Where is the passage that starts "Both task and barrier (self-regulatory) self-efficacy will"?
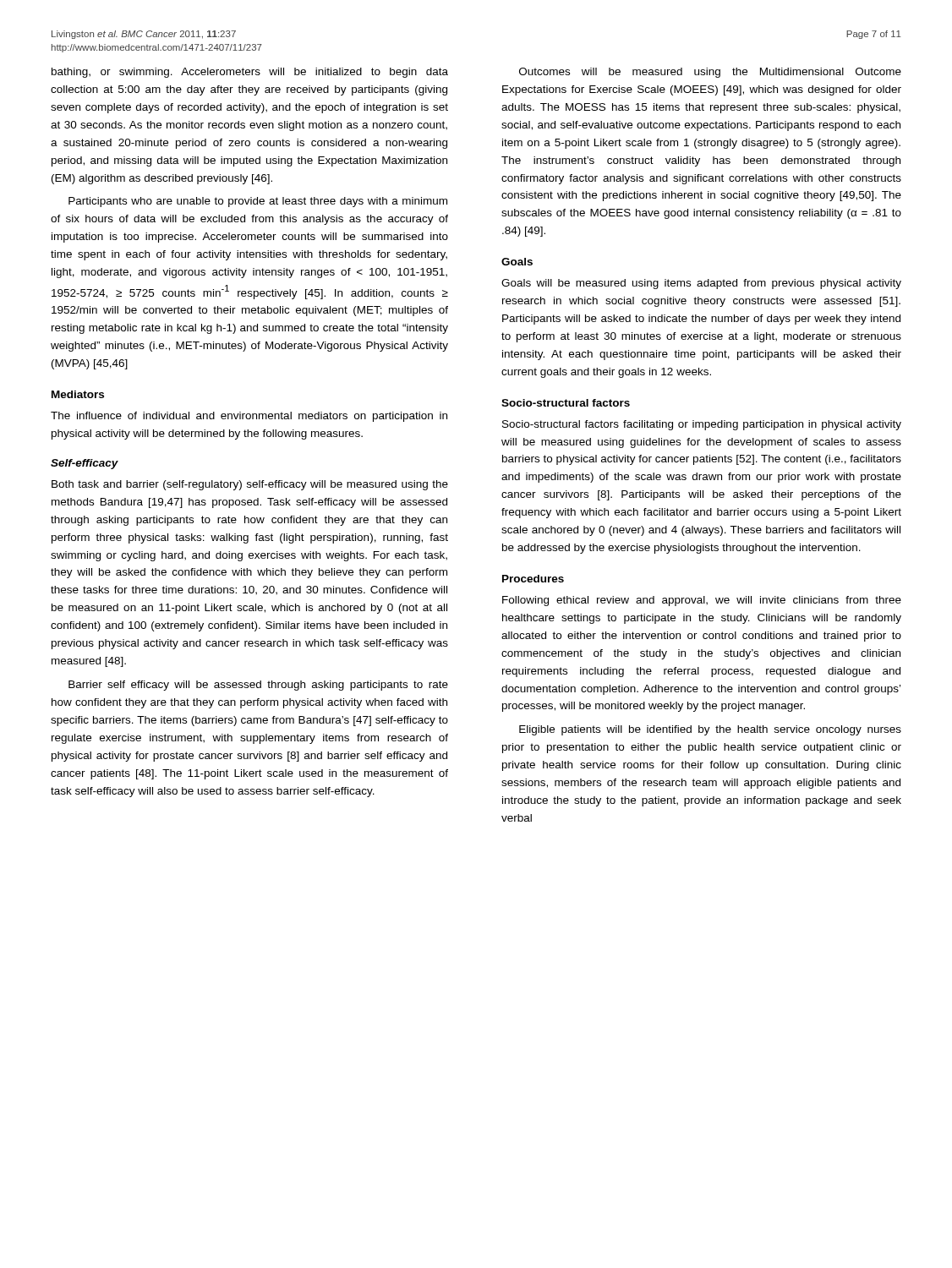Viewport: 952px width, 1268px height. pyautogui.click(x=249, y=573)
